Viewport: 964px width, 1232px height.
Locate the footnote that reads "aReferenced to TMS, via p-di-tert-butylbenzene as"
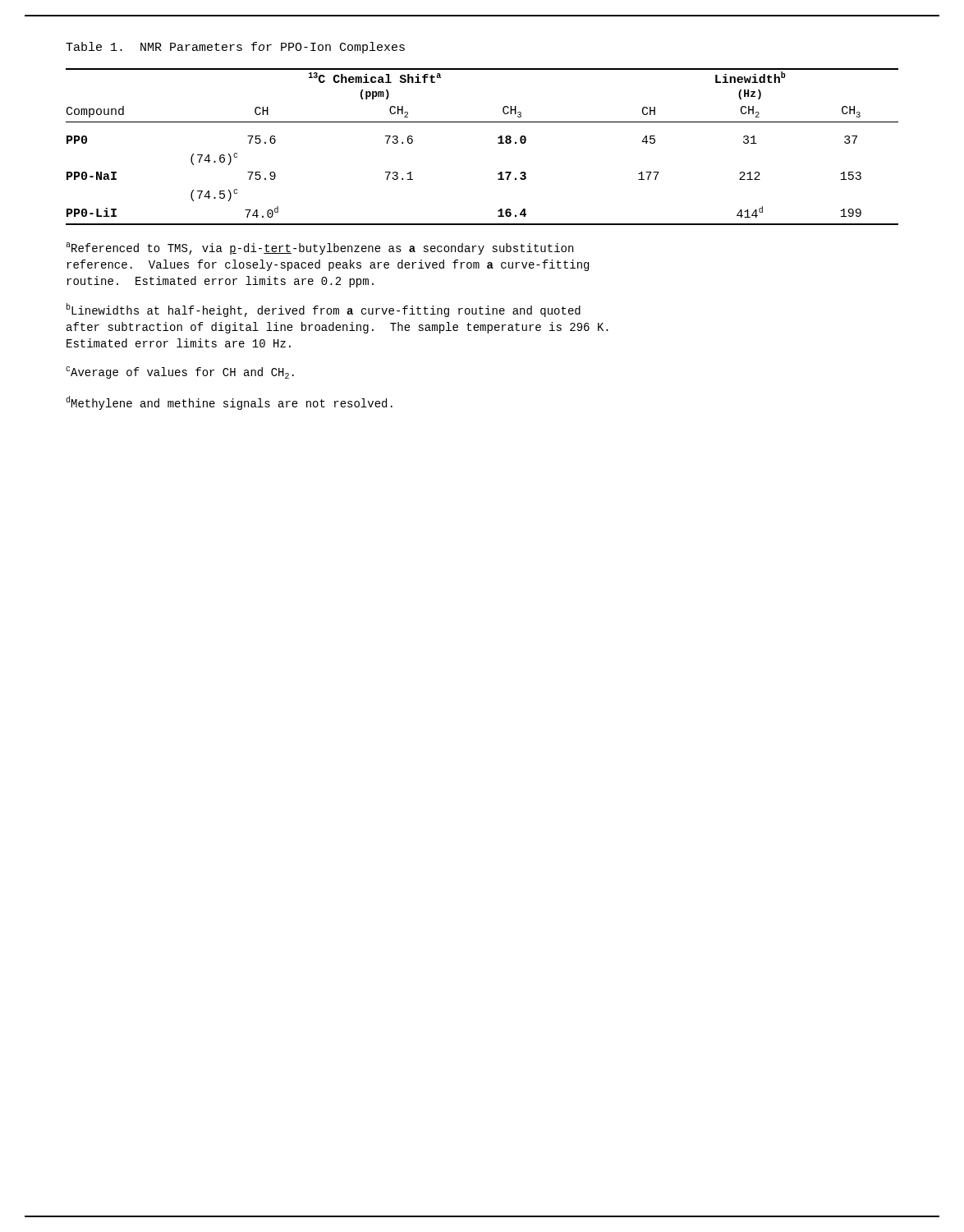pyautogui.click(x=328, y=265)
